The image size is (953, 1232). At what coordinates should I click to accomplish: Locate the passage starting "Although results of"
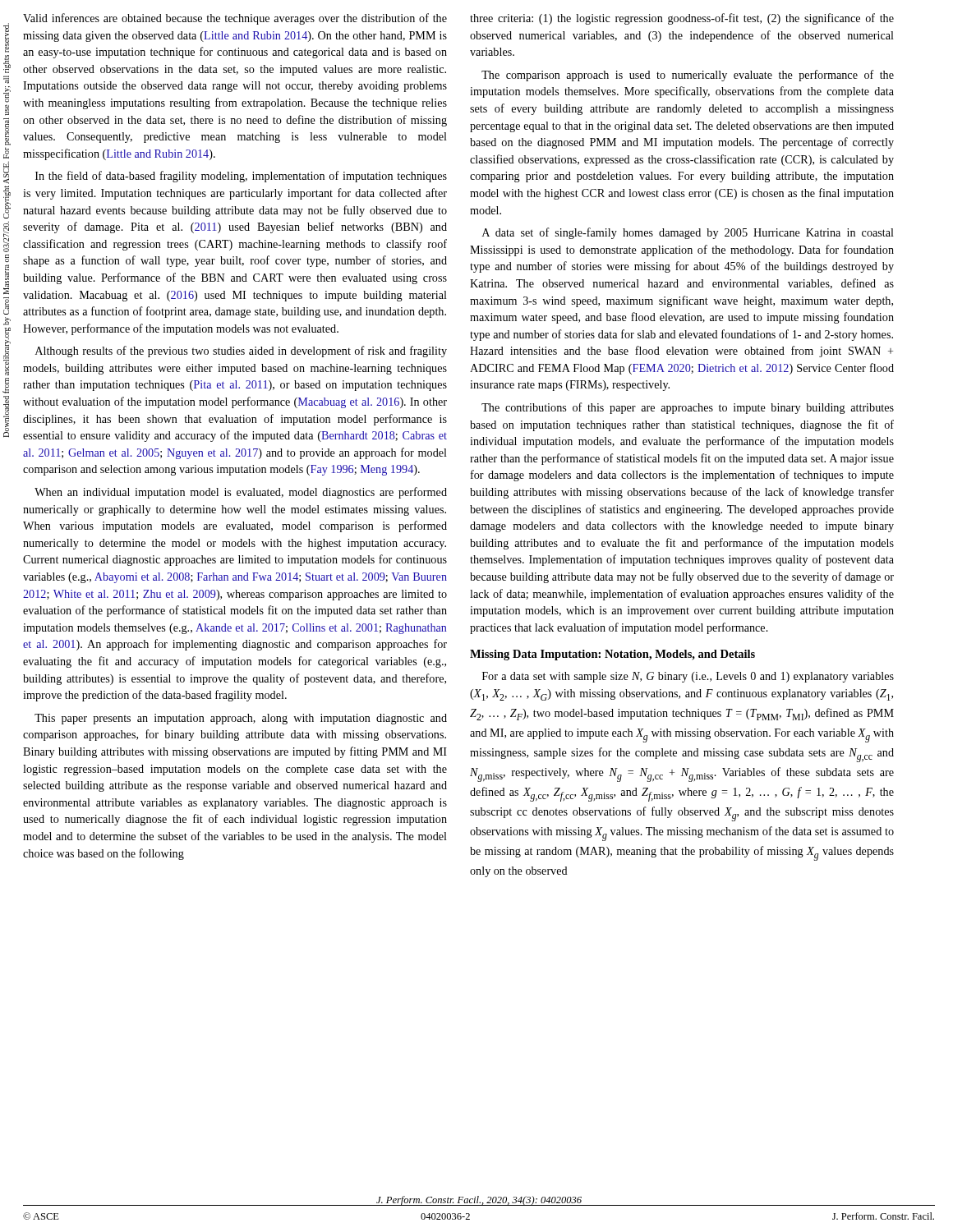tap(235, 410)
